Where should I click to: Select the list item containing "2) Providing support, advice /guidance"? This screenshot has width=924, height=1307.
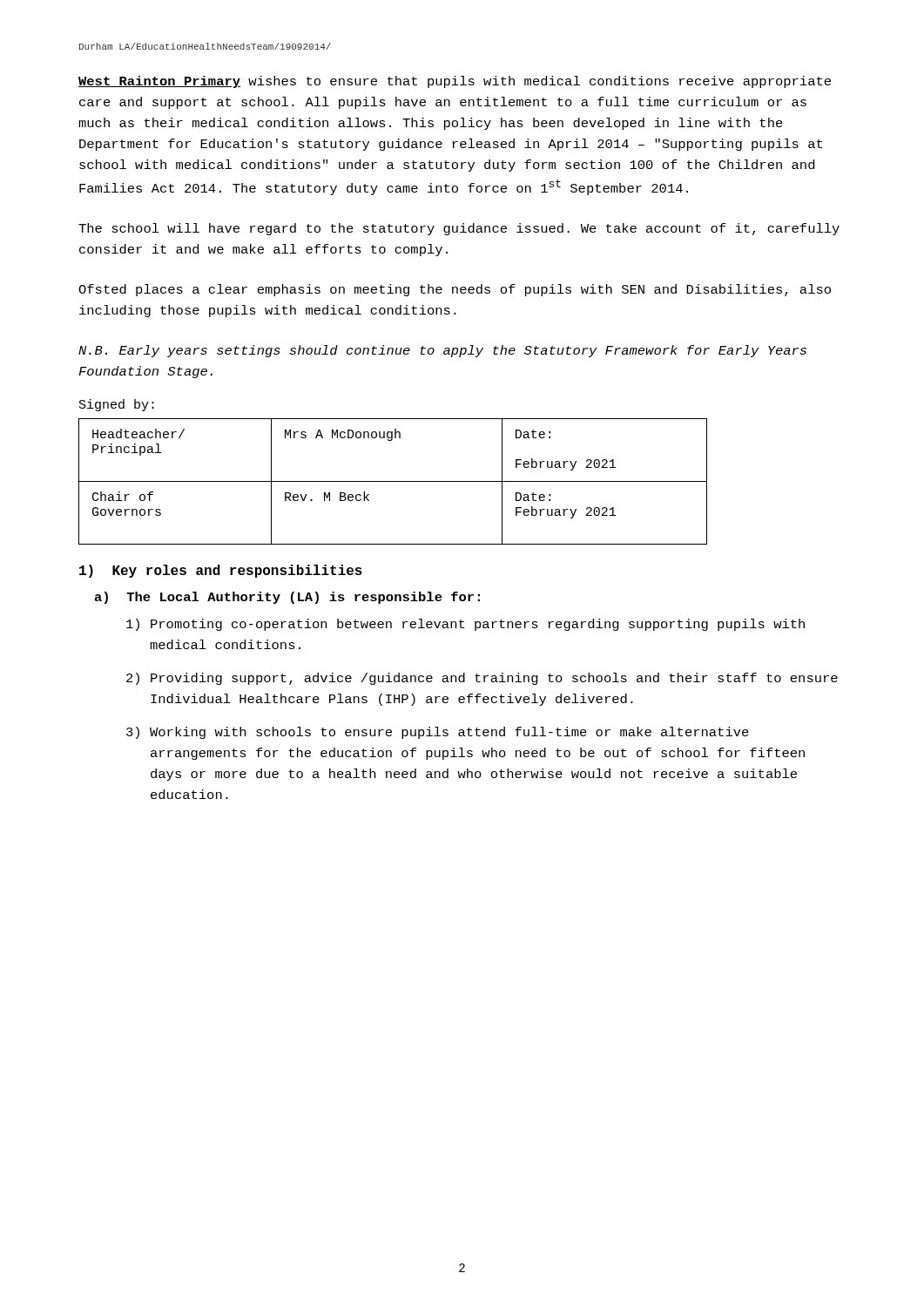click(x=486, y=690)
